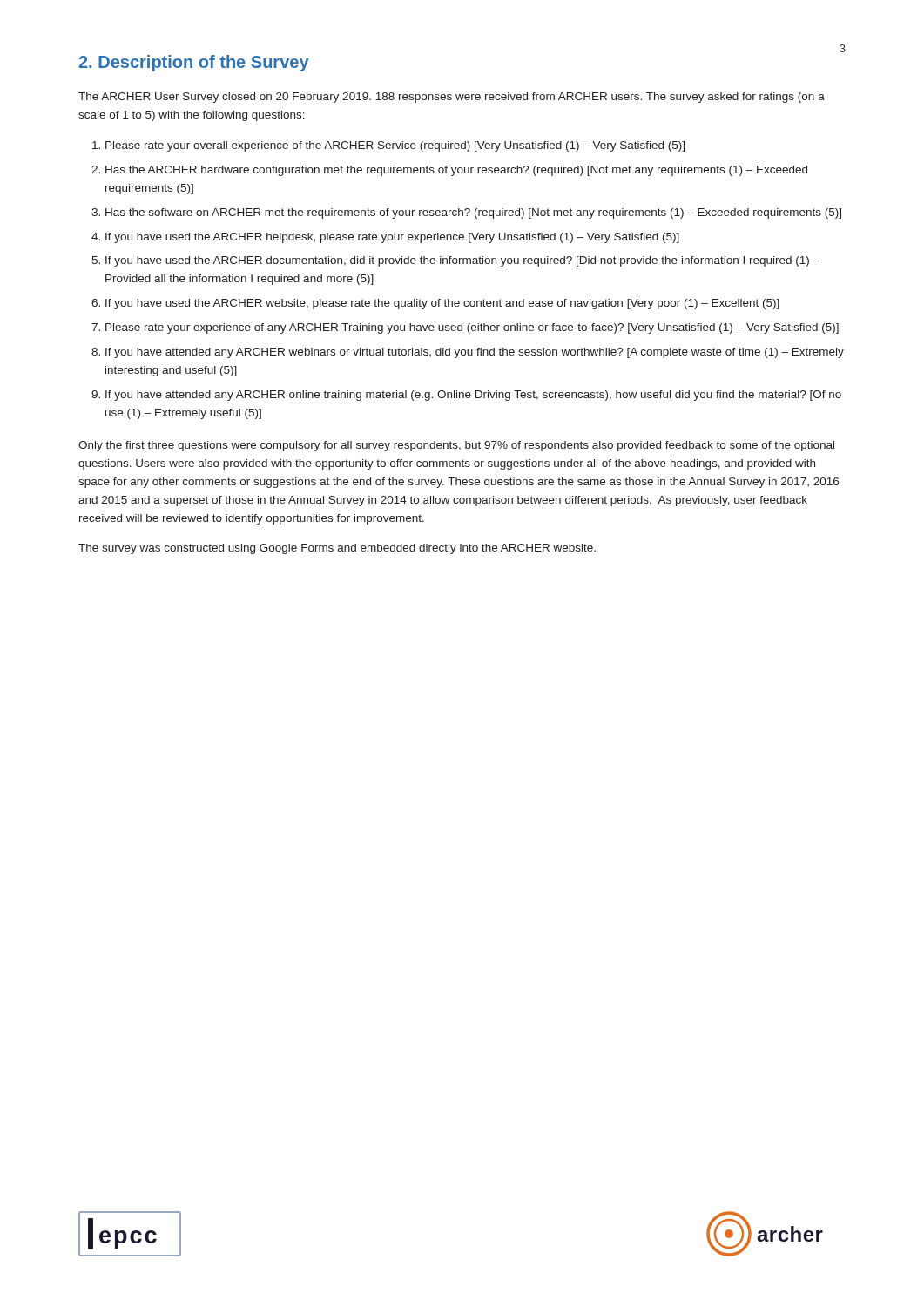Select the element starting "Please rate your overall experience of the ARCHER"
The image size is (924, 1307).
point(475,146)
